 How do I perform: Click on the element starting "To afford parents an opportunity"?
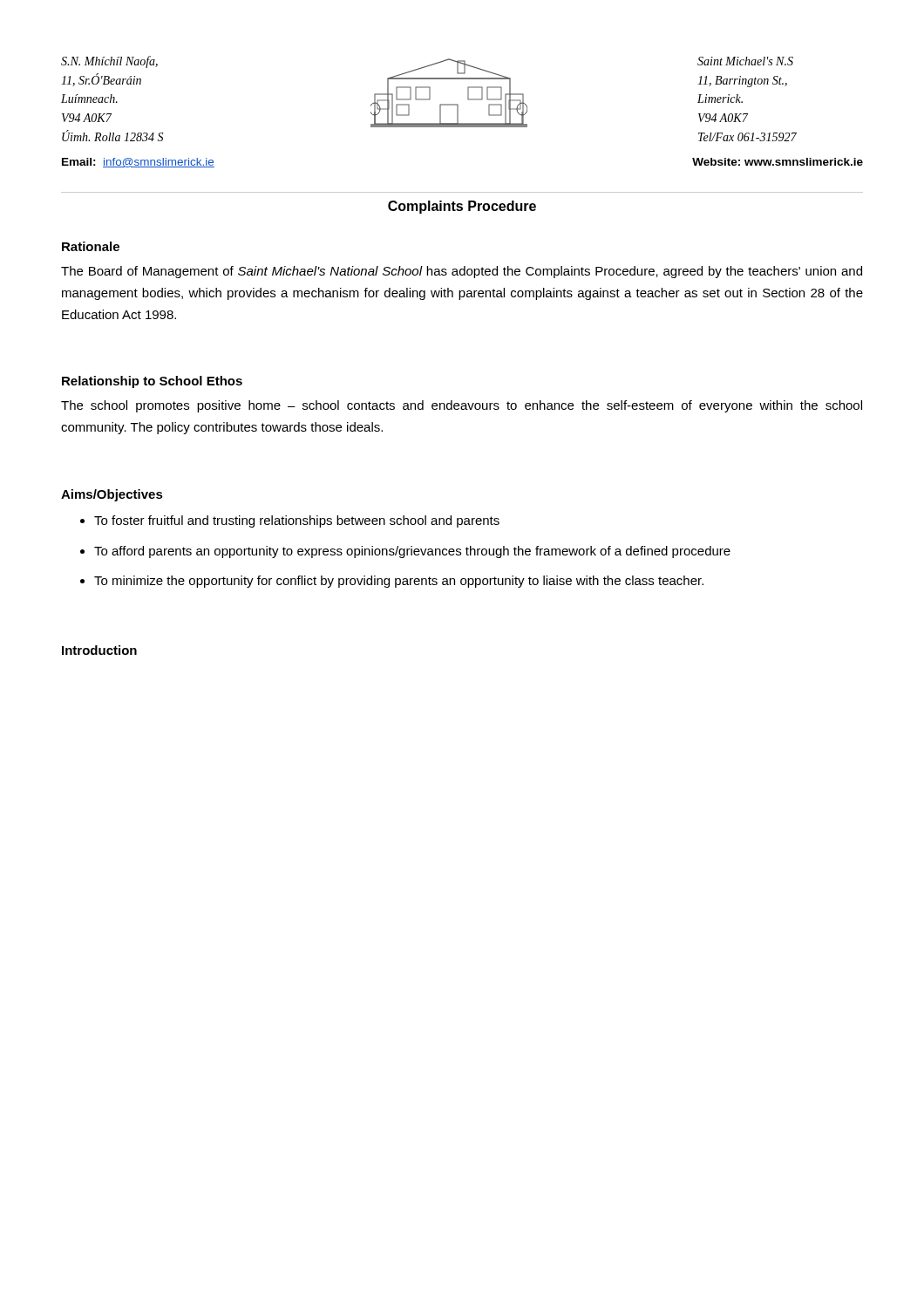(x=412, y=550)
